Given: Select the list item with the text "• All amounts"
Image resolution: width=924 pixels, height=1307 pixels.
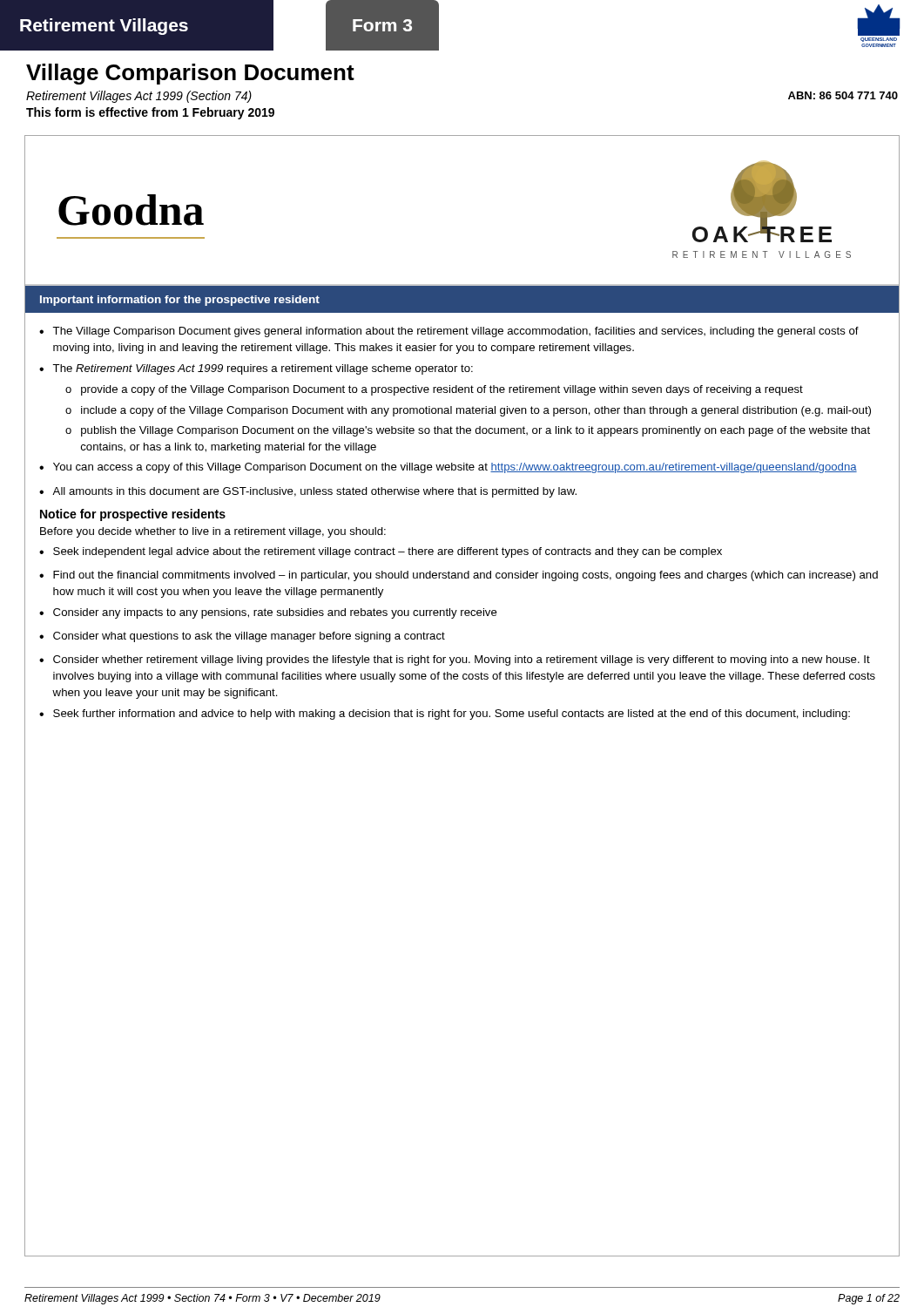Looking at the screenshot, I should coord(308,492).
